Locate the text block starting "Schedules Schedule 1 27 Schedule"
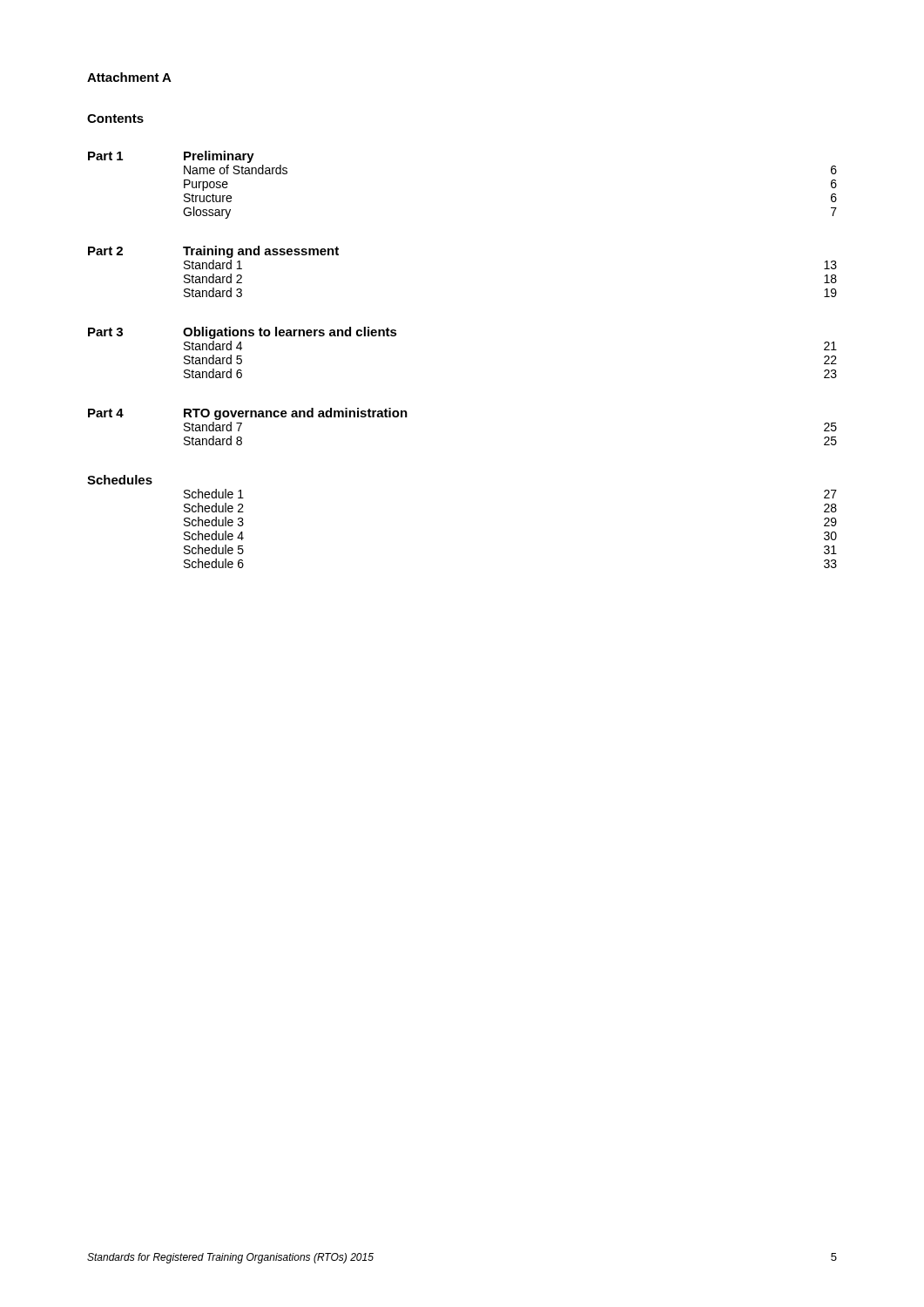 click(120, 480)
